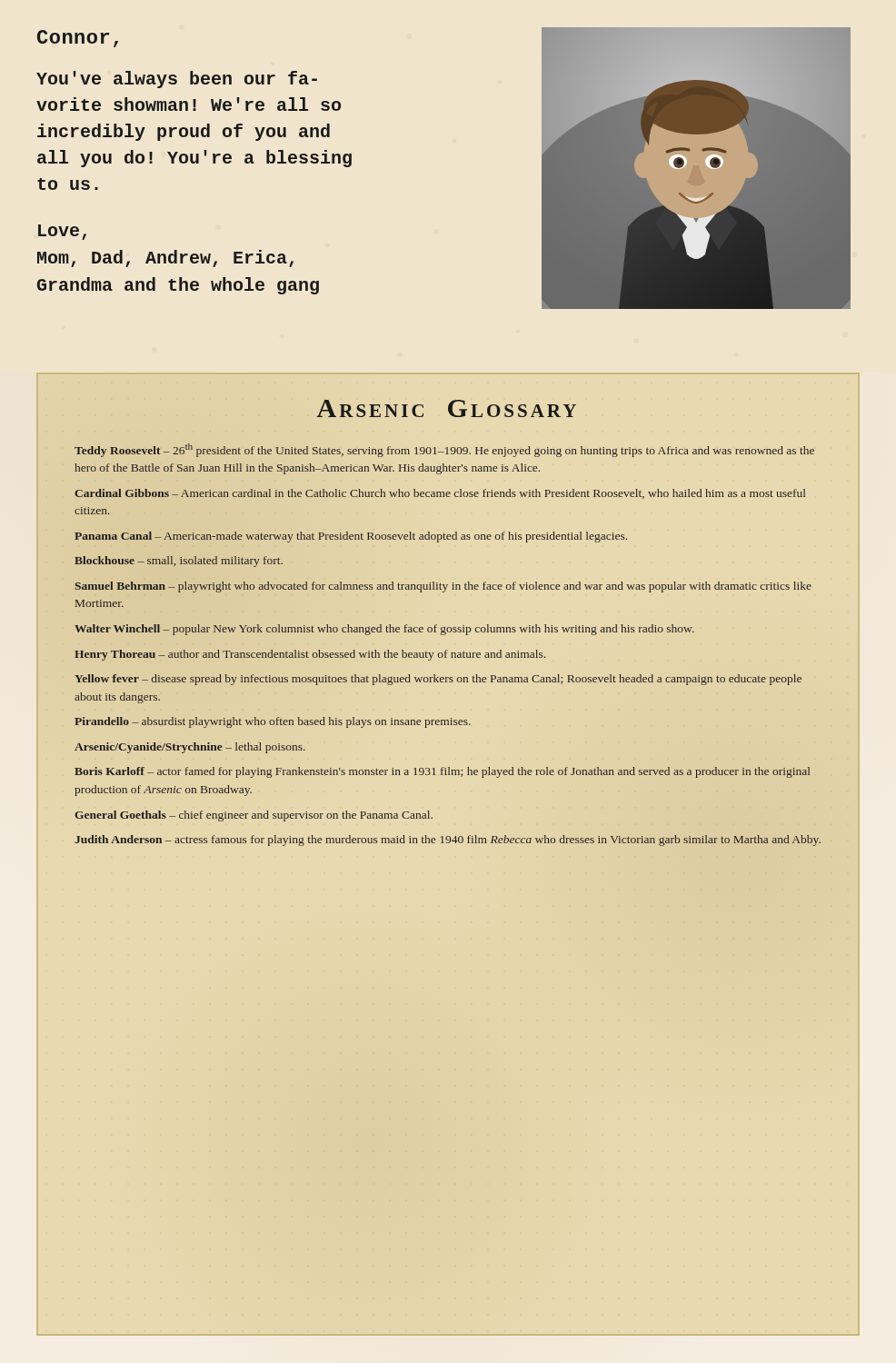
Task: Find the block on this page that starts "Judith Anderson – actress famous for"
Action: [448, 839]
